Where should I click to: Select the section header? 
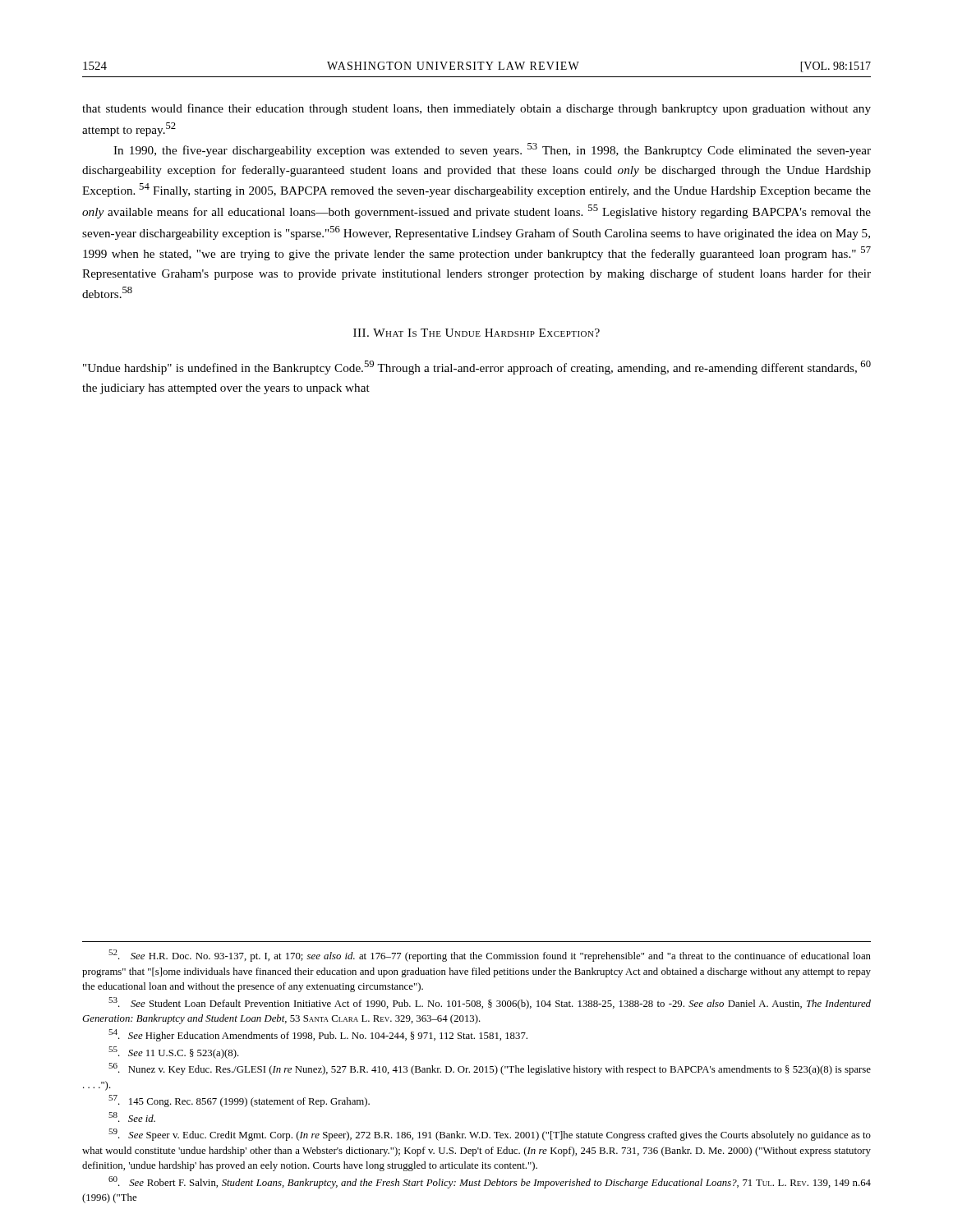click(x=476, y=332)
